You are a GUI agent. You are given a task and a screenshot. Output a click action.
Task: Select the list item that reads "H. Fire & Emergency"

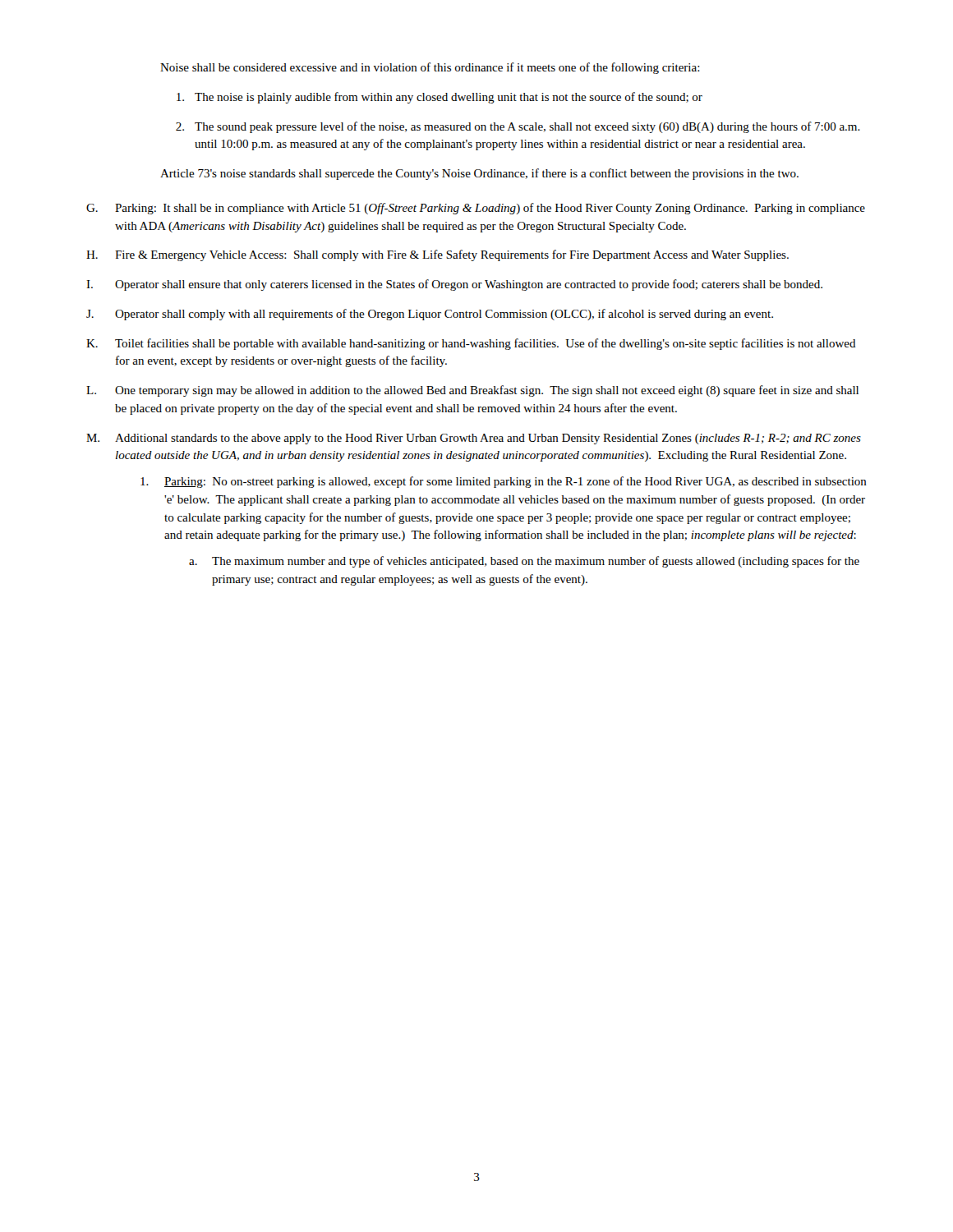pos(476,256)
